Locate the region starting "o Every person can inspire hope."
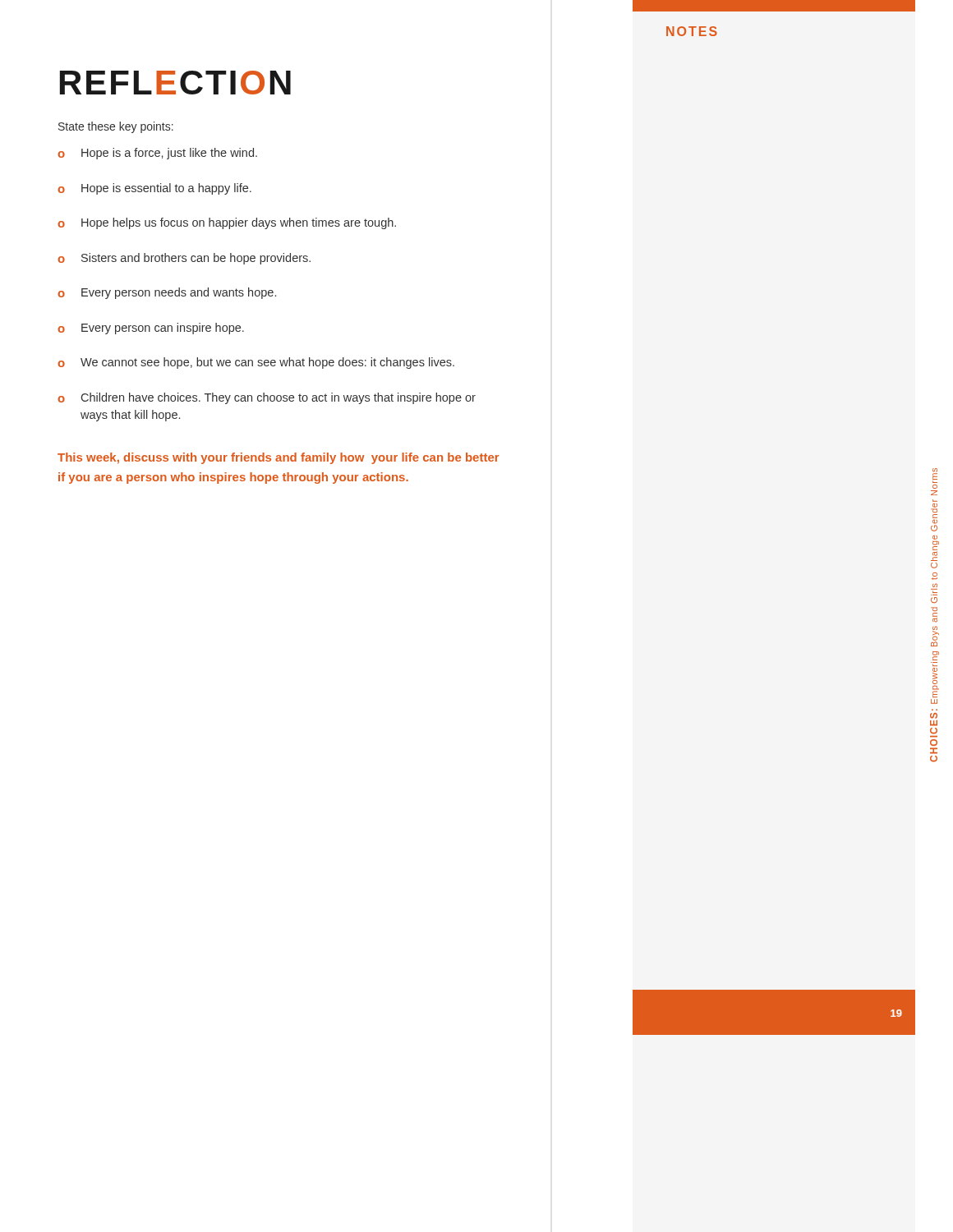The image size is (953, 1232). (x=151, y=329)
